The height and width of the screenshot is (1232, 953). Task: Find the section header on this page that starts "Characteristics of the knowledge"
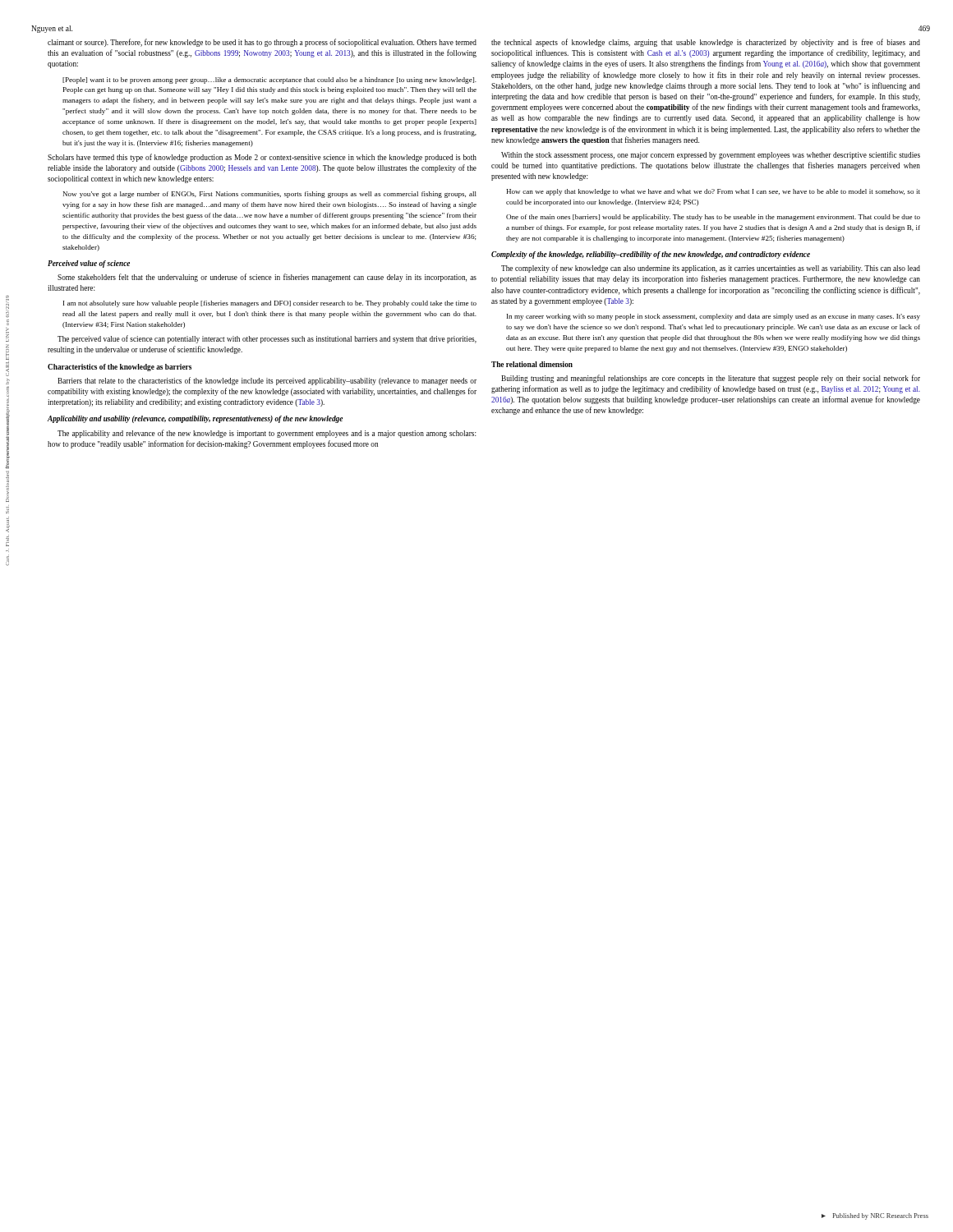[x=262, y=367]
